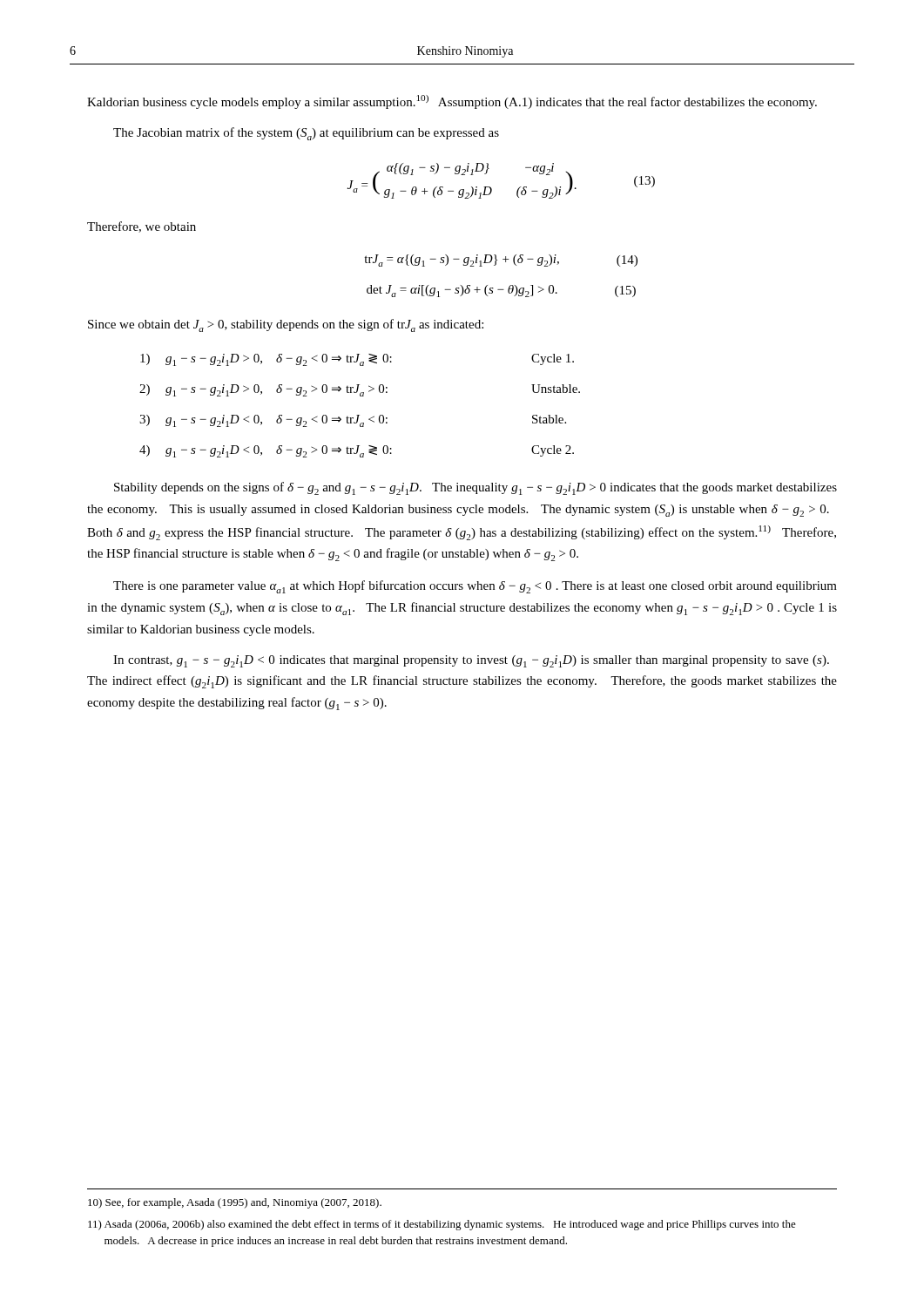Select the element starting "Stability depends on the signs of δ"

[462, 521]
